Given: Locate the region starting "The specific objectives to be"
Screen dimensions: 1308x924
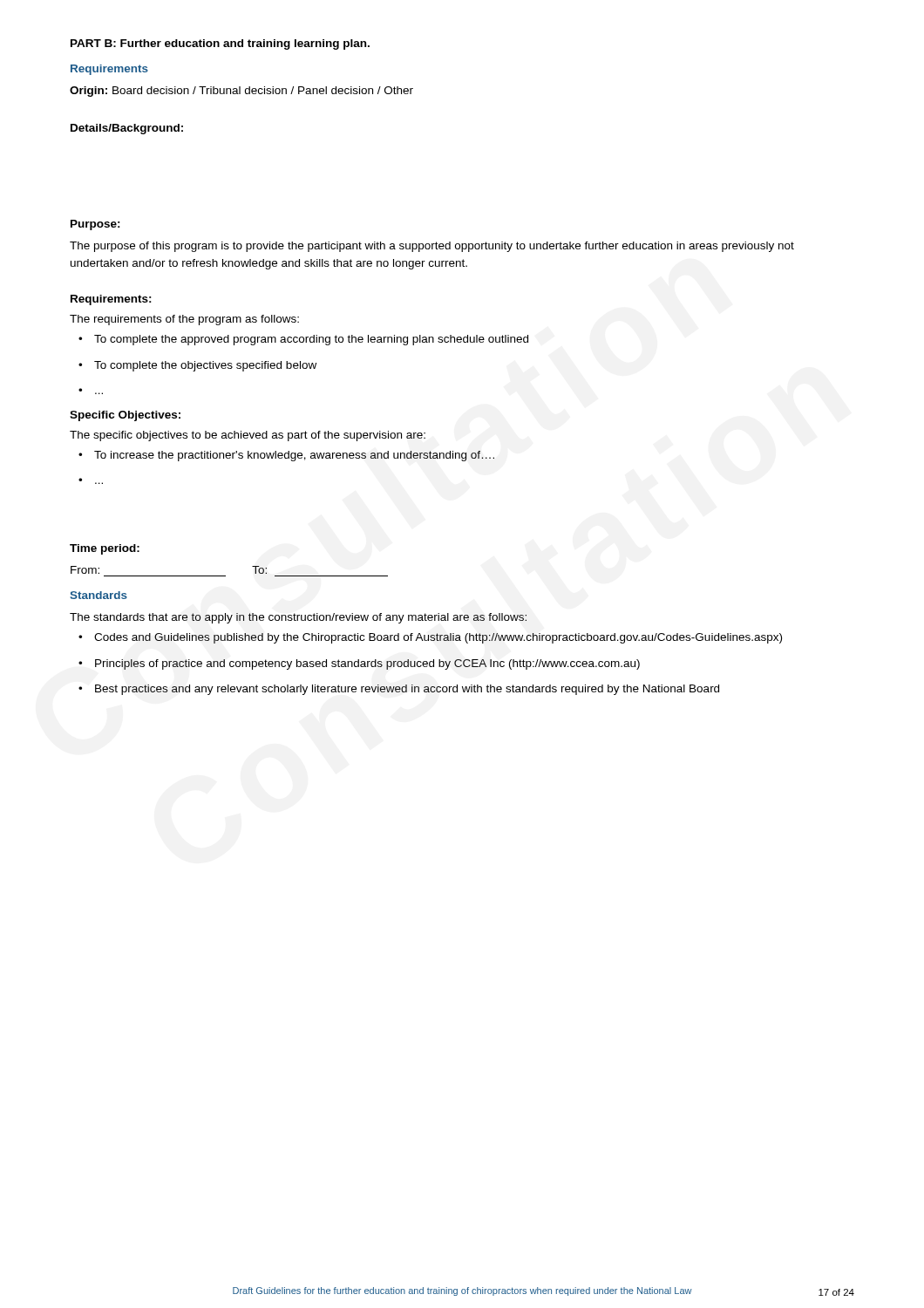Looking at the screenshot, I should coord(248,435).
